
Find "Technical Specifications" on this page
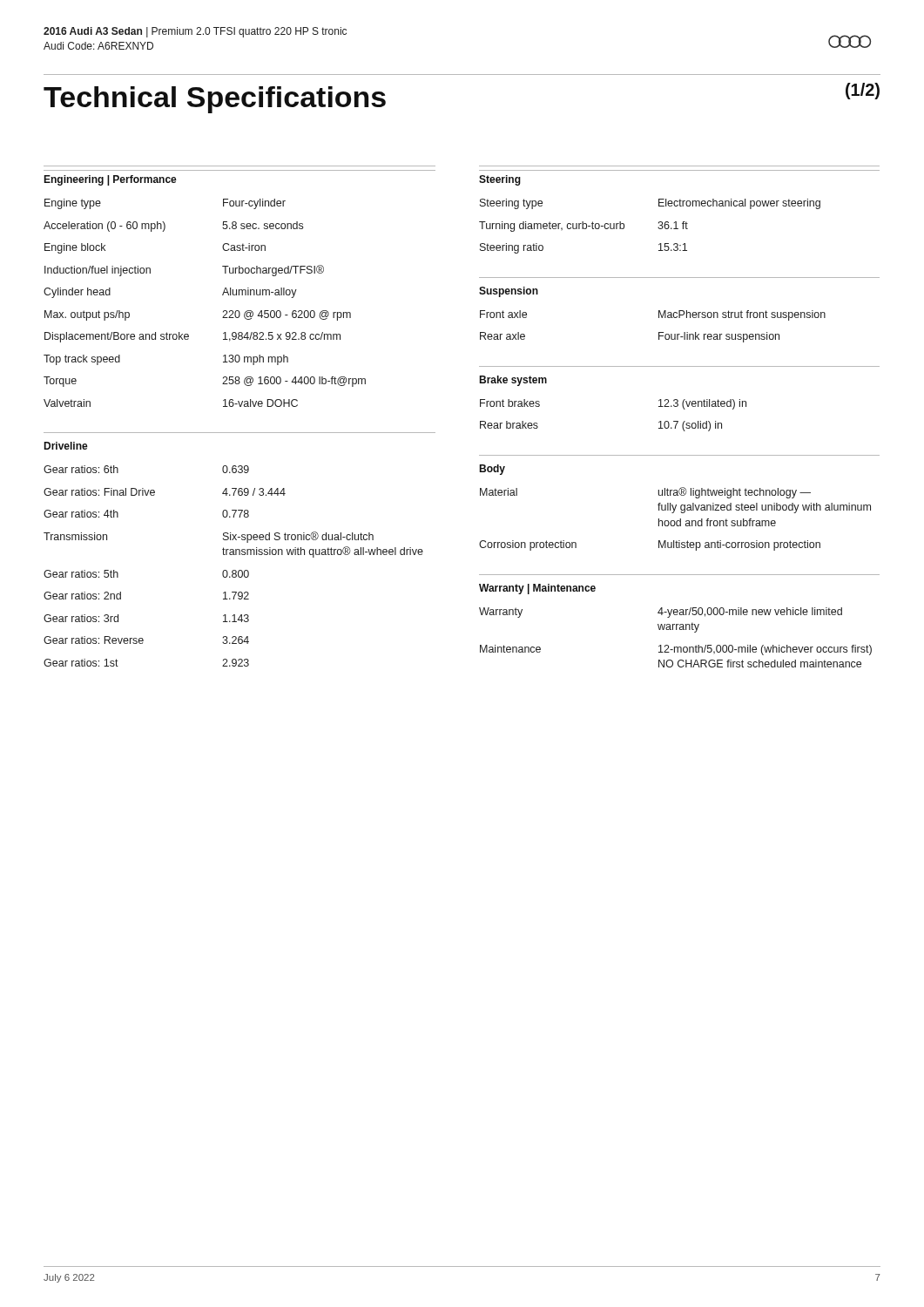coord(215,97)
